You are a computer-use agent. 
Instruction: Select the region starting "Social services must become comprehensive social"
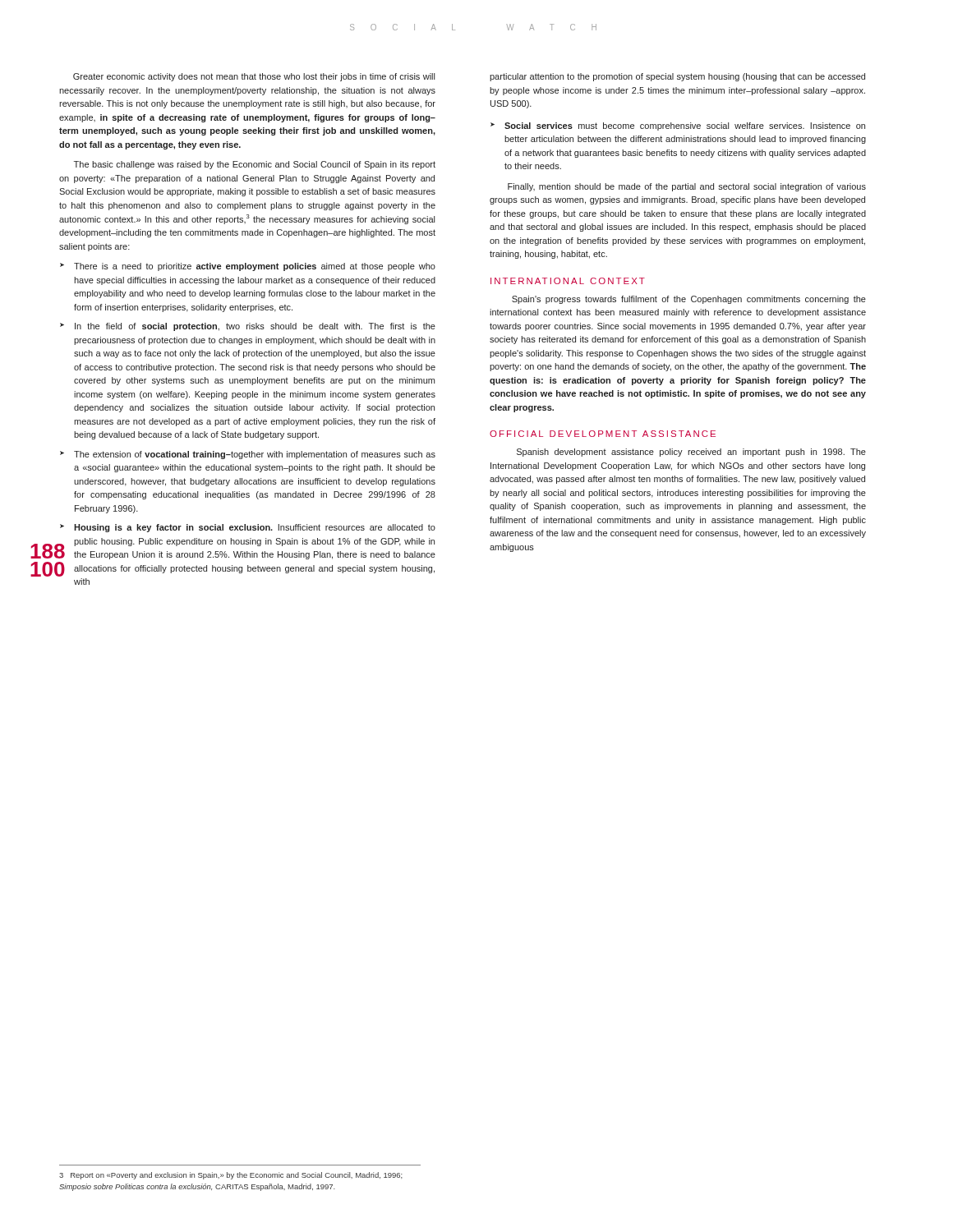(685, 146)
